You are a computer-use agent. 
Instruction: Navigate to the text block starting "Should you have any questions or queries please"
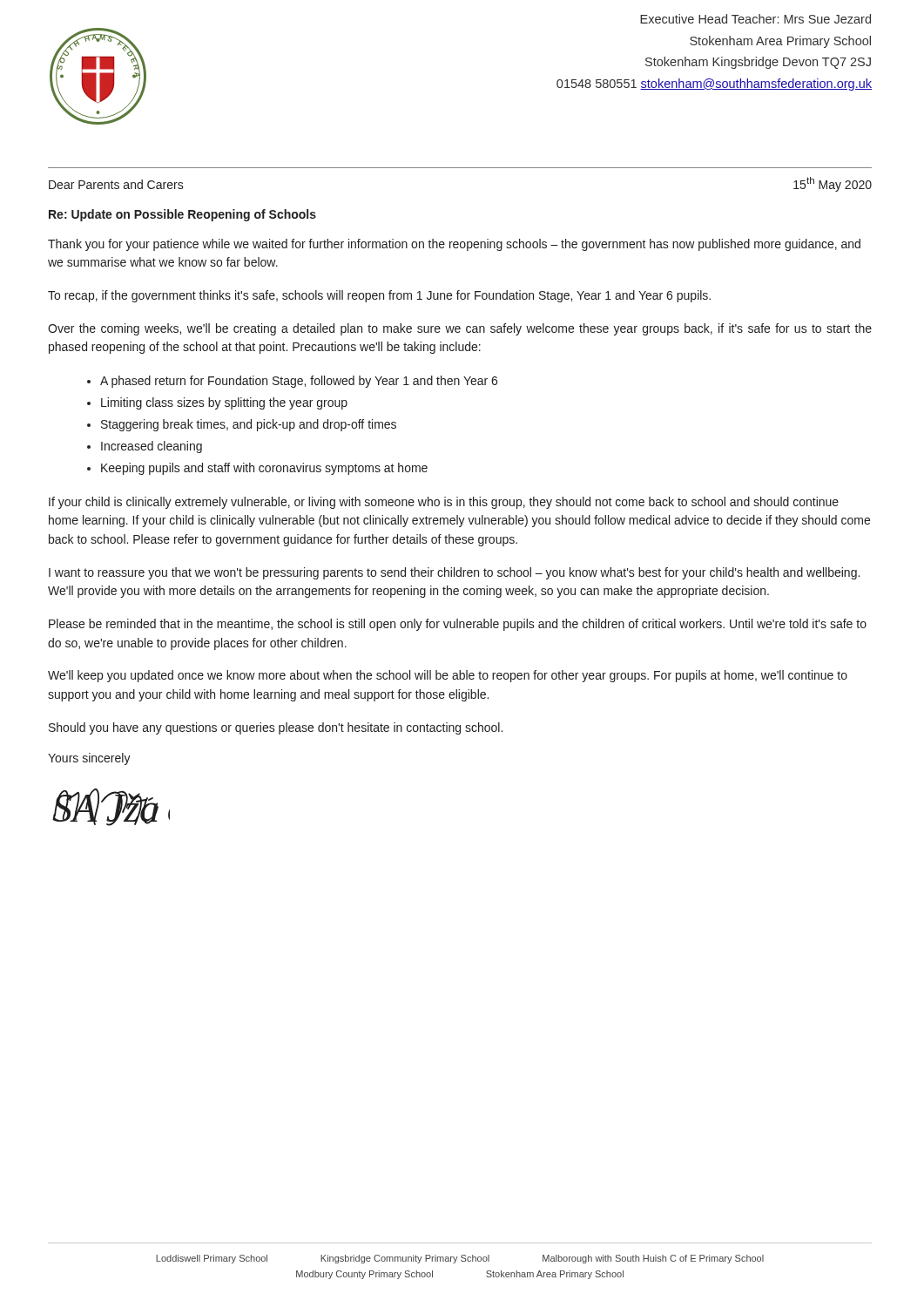click(x=276, y=727)
